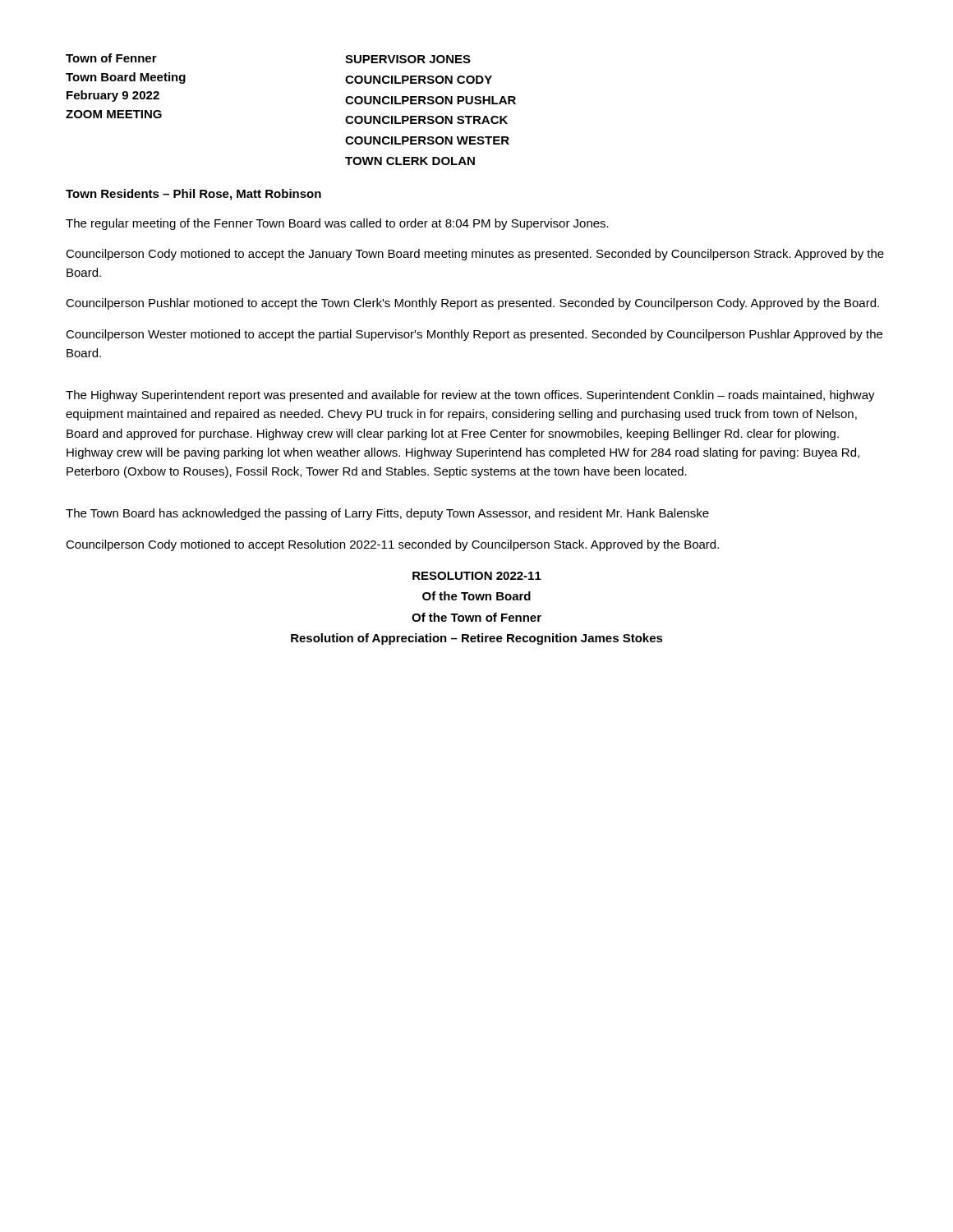953x1232 pixels.
Task: Click on the text starting "Councilperson Pushlar motioned"
Action: pos(476,303)
